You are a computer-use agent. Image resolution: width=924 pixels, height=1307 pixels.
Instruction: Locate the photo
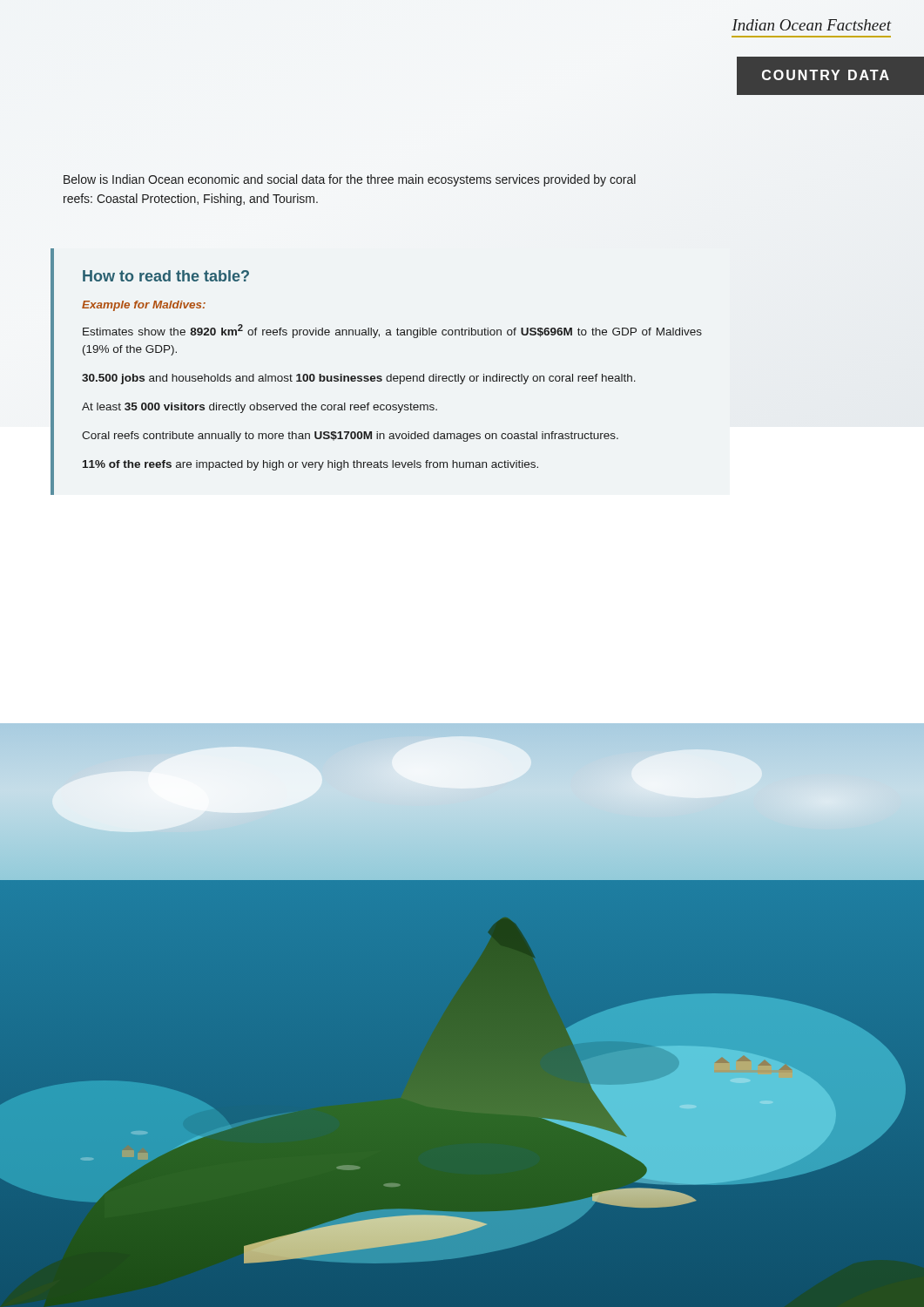[x=462, y=1015]
